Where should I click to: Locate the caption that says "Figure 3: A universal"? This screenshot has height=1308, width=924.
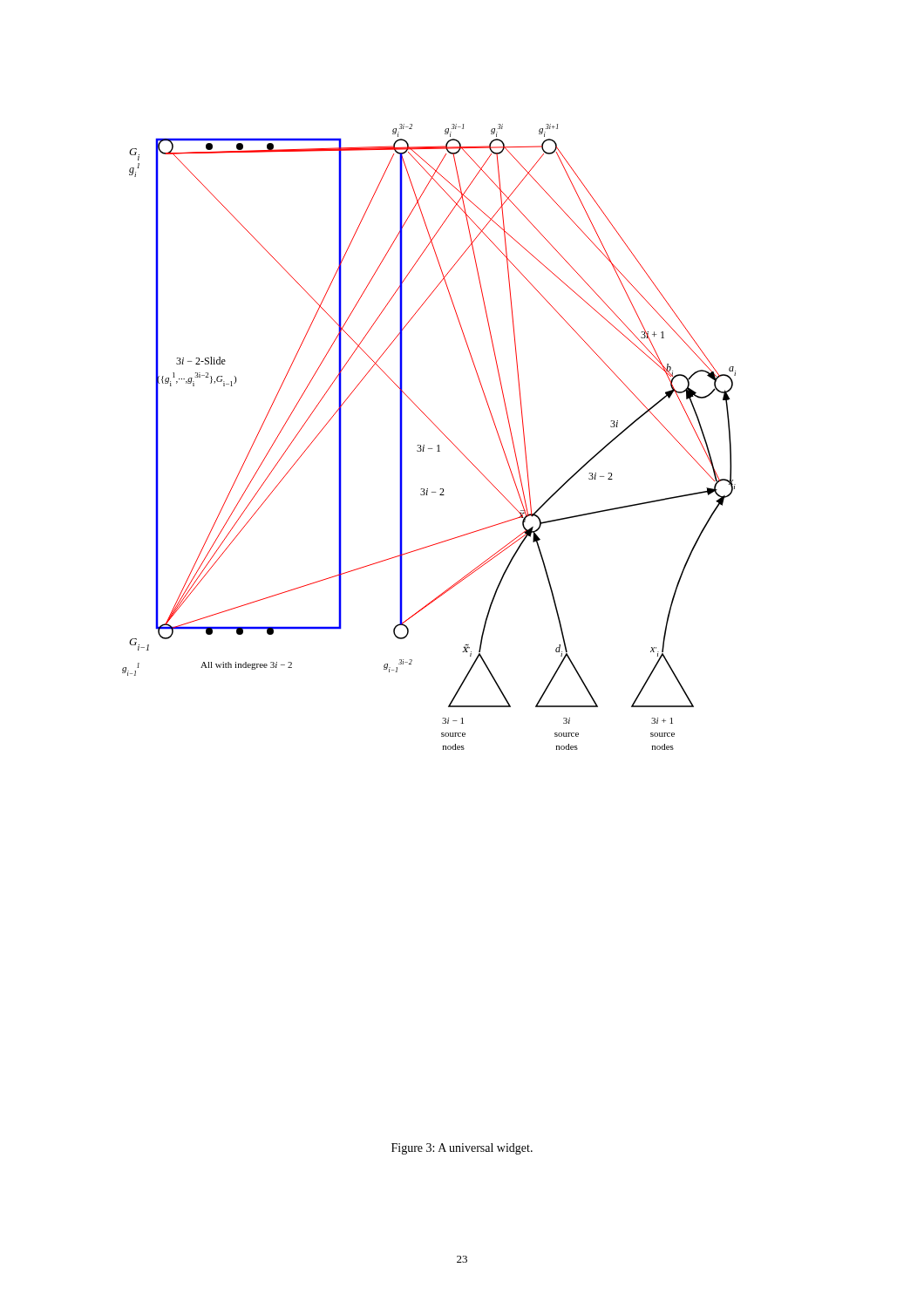(x=462, y=1148)
